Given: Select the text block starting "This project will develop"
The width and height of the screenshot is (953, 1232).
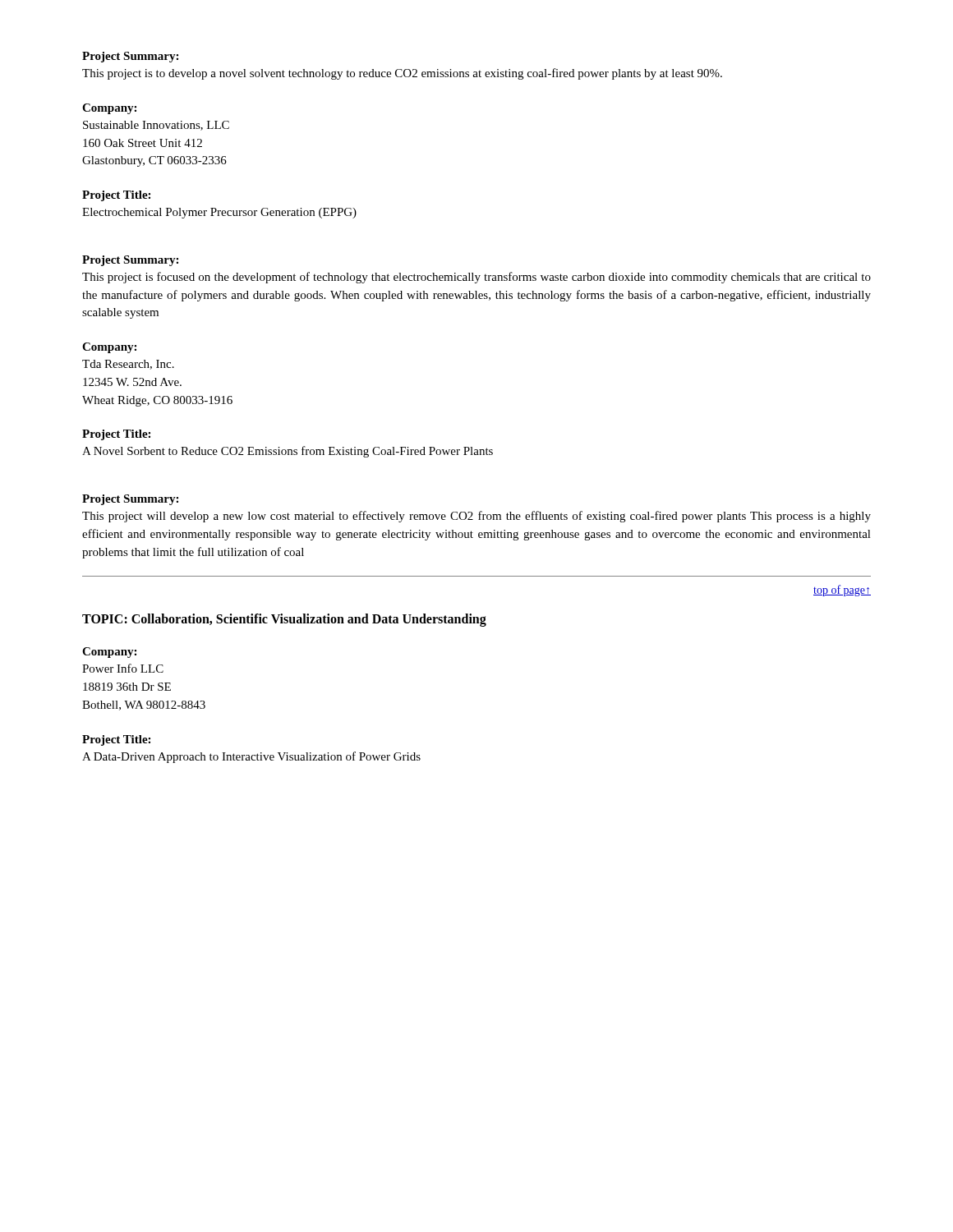Looking at the screenshot, I should point(476,534).
